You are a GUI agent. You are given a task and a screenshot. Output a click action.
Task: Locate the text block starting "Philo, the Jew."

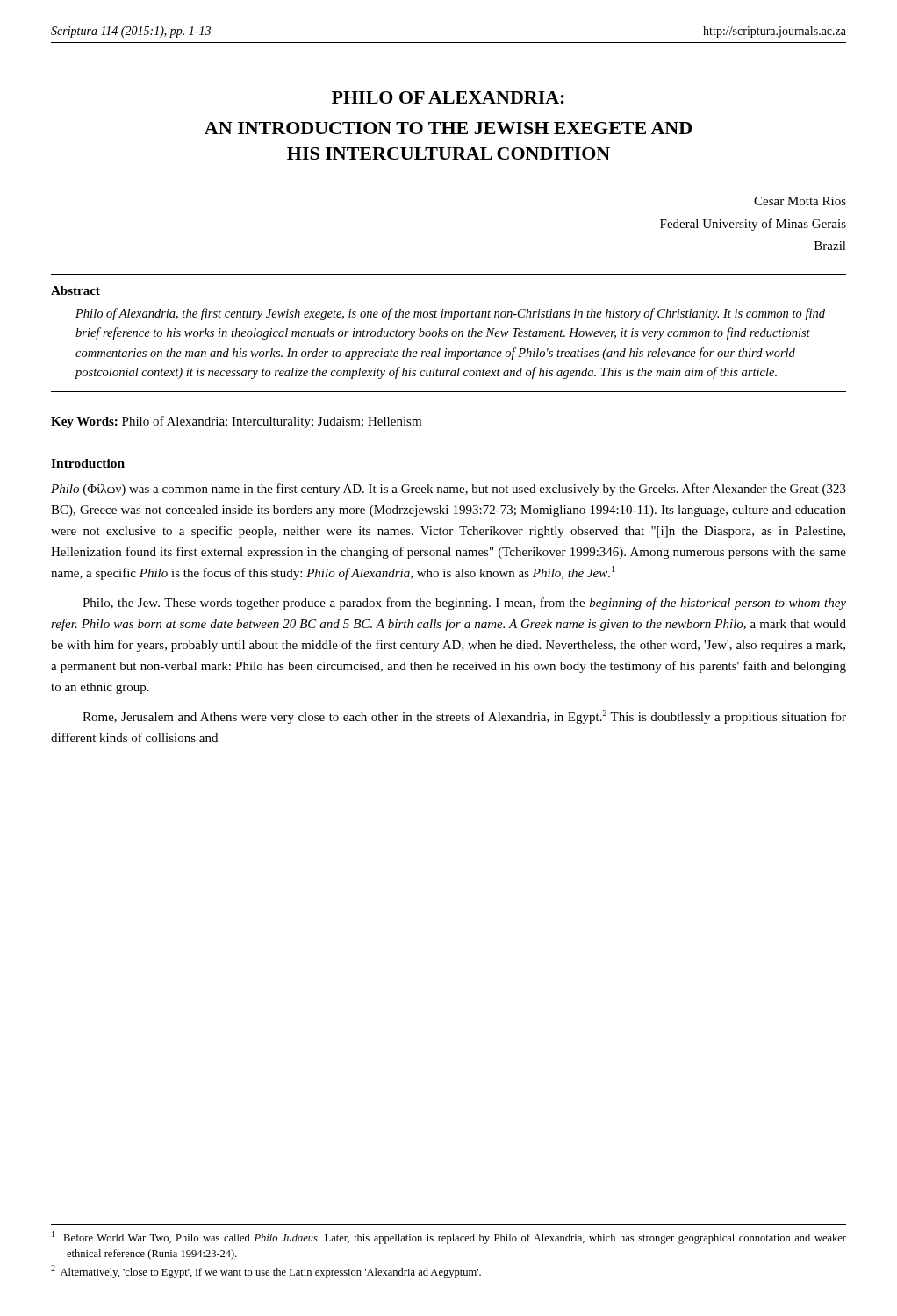coord(448,645)
